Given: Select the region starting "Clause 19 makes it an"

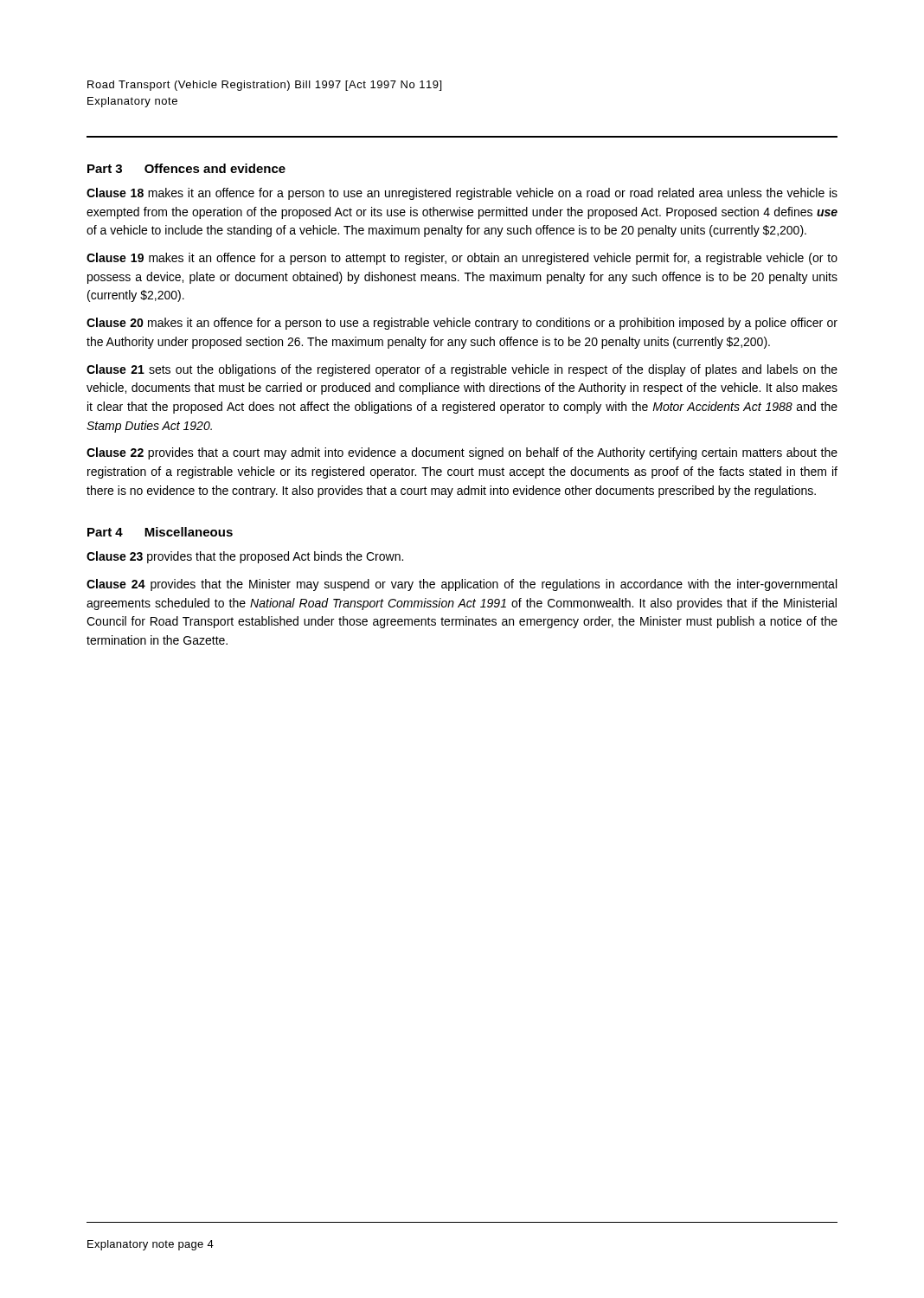Looking at the screenshot, I should point(462,277).
